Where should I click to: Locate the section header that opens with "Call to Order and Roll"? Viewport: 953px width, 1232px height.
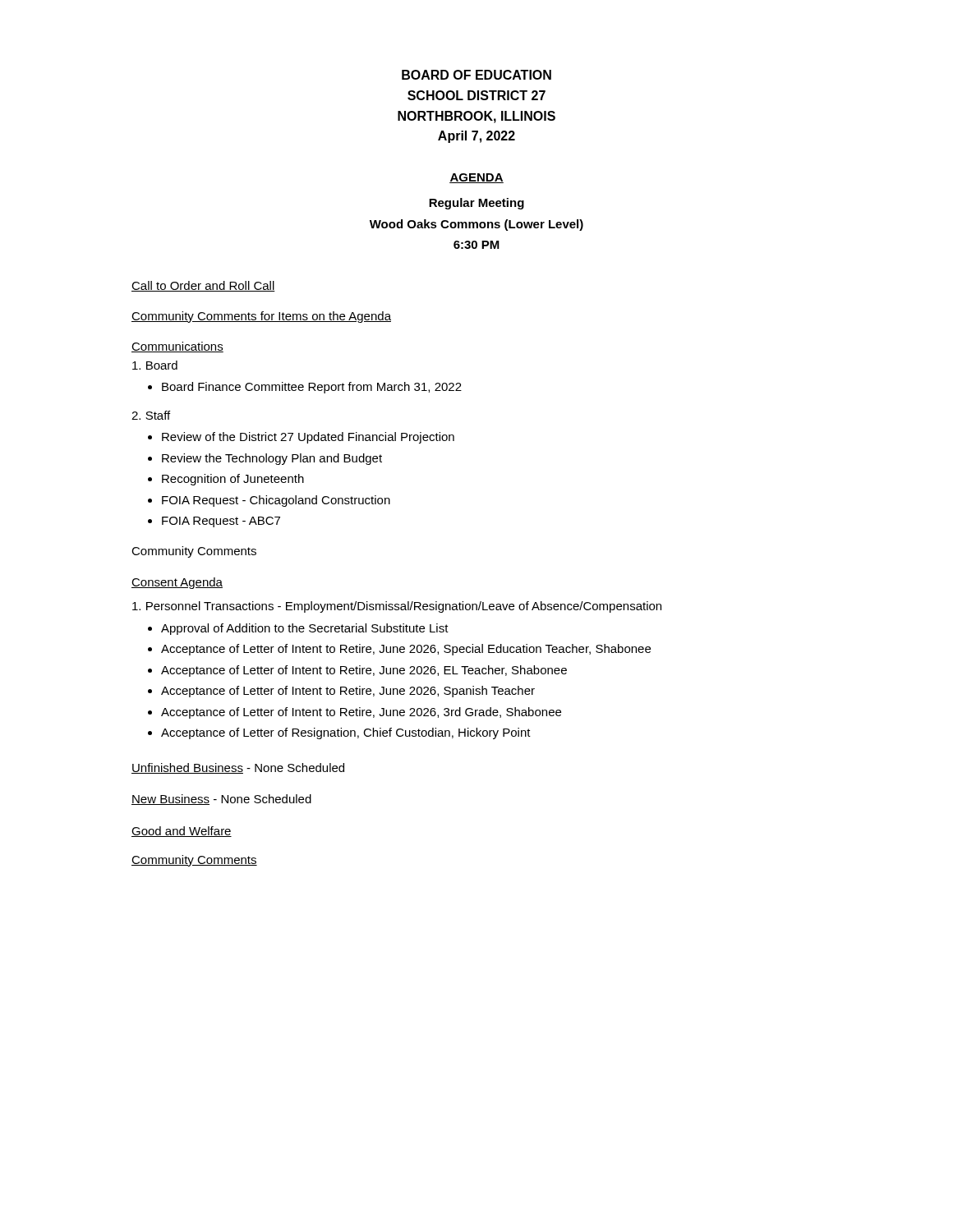203,285
